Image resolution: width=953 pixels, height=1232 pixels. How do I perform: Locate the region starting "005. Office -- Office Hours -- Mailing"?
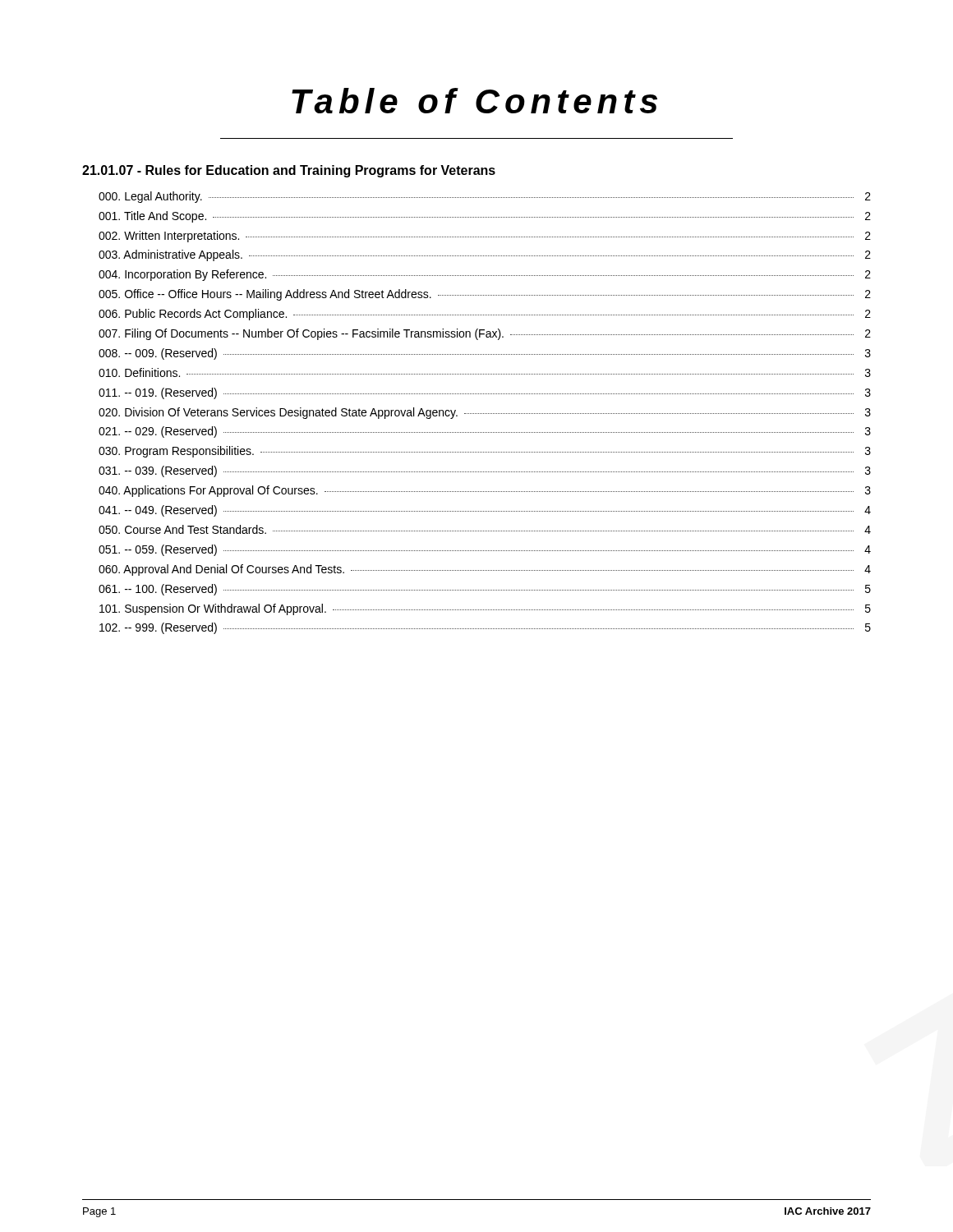point(485,294)
